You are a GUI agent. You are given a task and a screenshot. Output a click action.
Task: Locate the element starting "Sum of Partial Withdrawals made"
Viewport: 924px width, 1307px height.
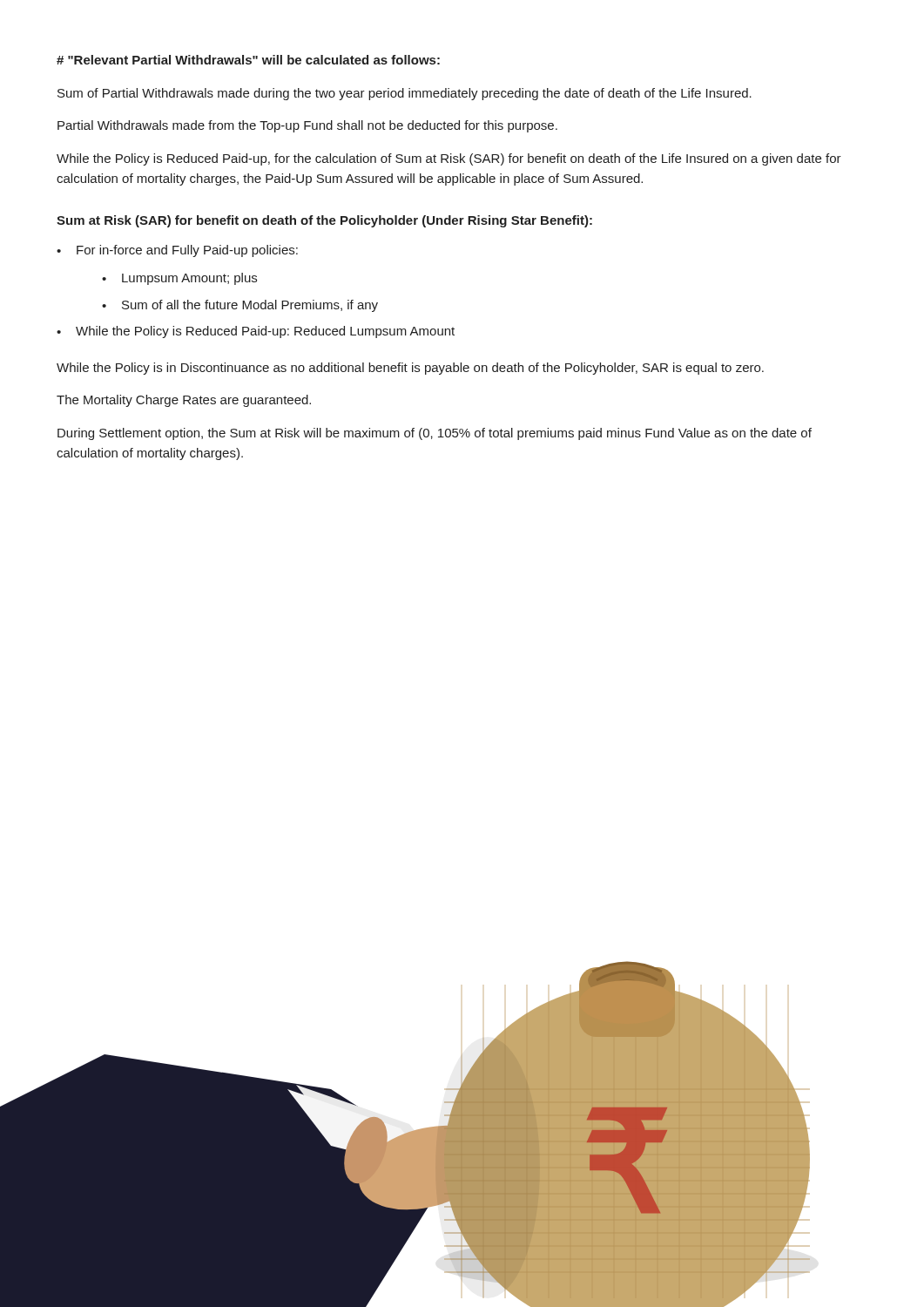[x=404, y=93]
